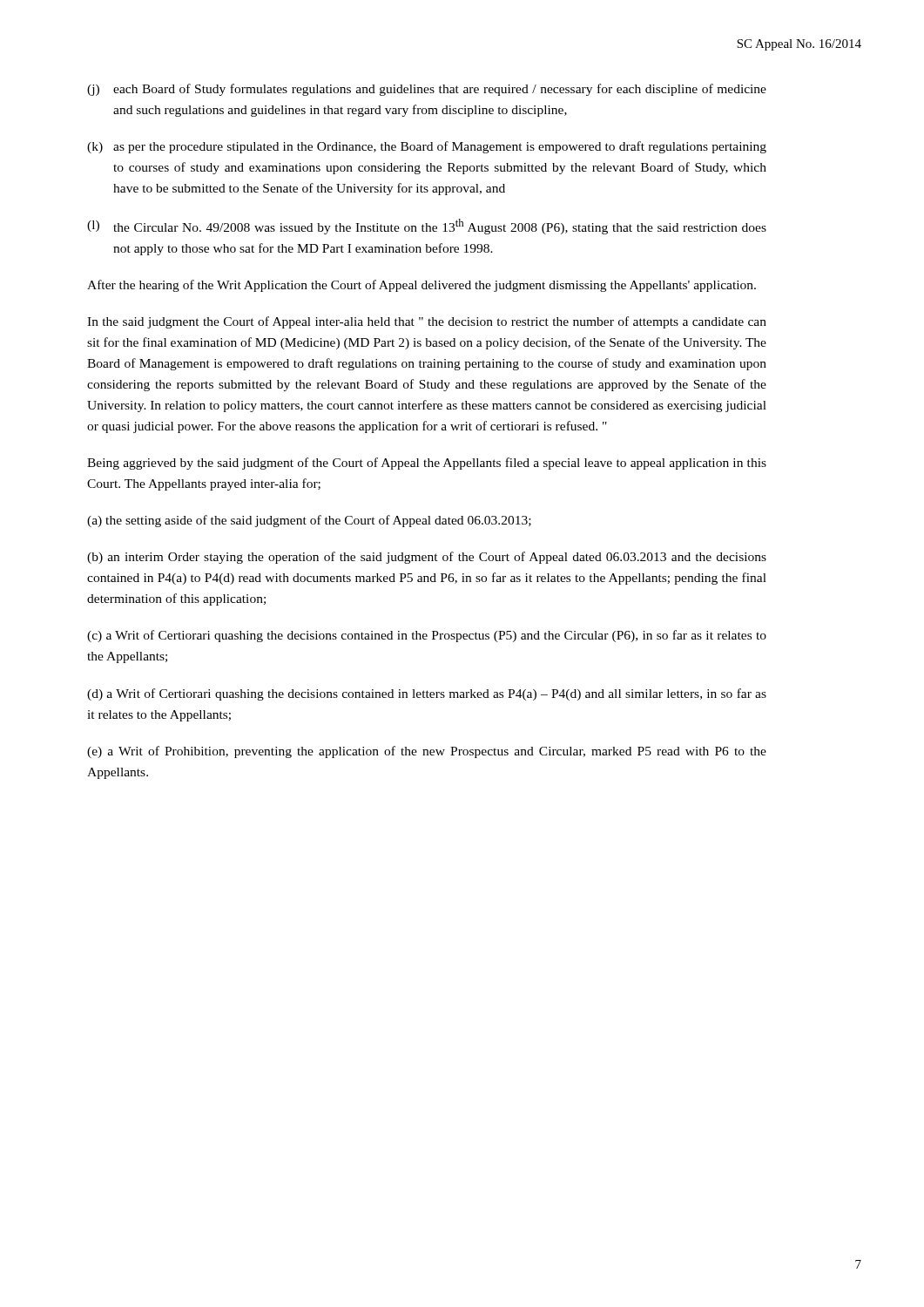Screen dimensions: 1307x924
Task: Navigate to the element starting "(k) as per the"
Action: (427, 167)
